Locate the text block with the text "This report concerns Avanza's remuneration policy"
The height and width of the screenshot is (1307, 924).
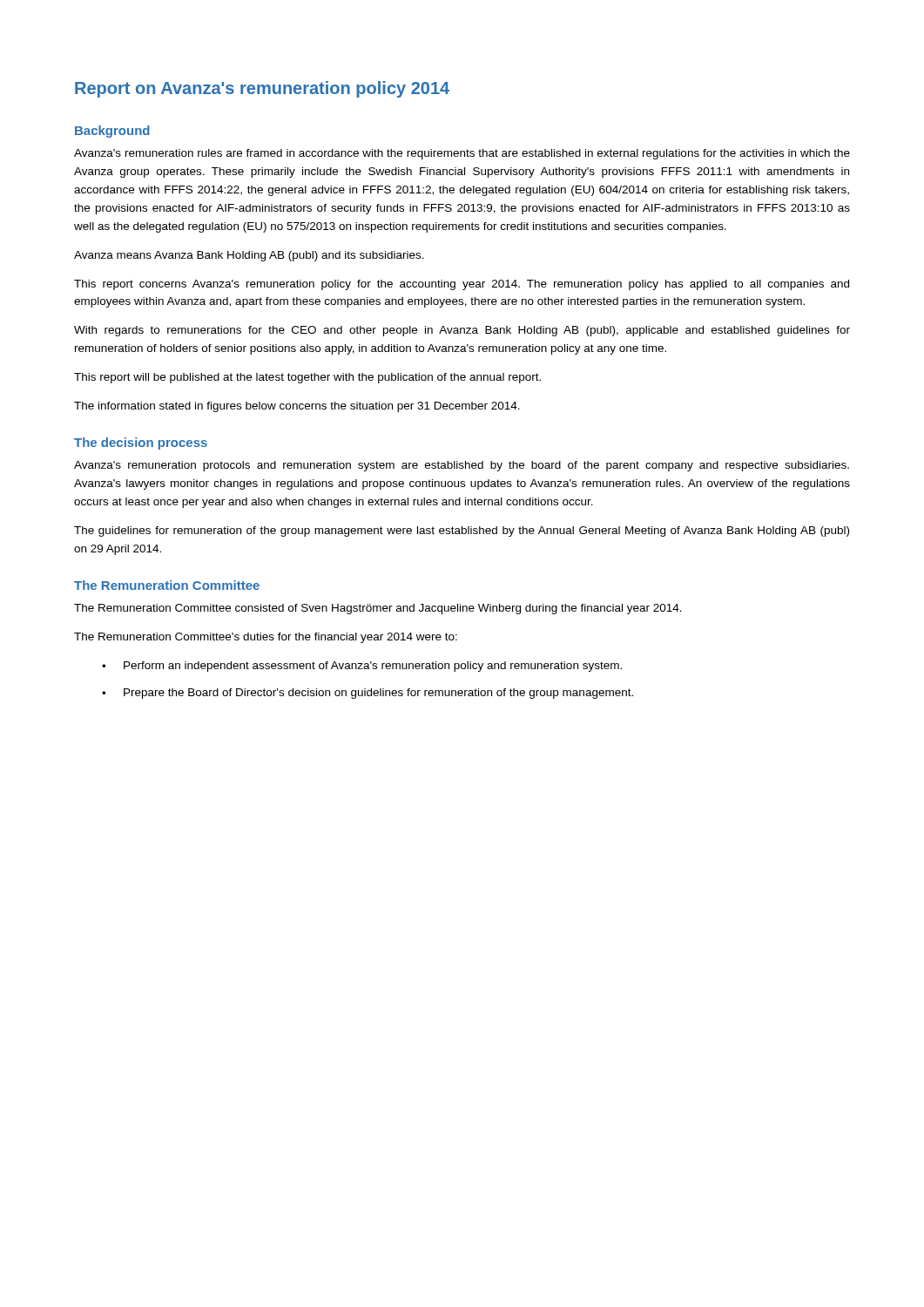pos(462,292)
